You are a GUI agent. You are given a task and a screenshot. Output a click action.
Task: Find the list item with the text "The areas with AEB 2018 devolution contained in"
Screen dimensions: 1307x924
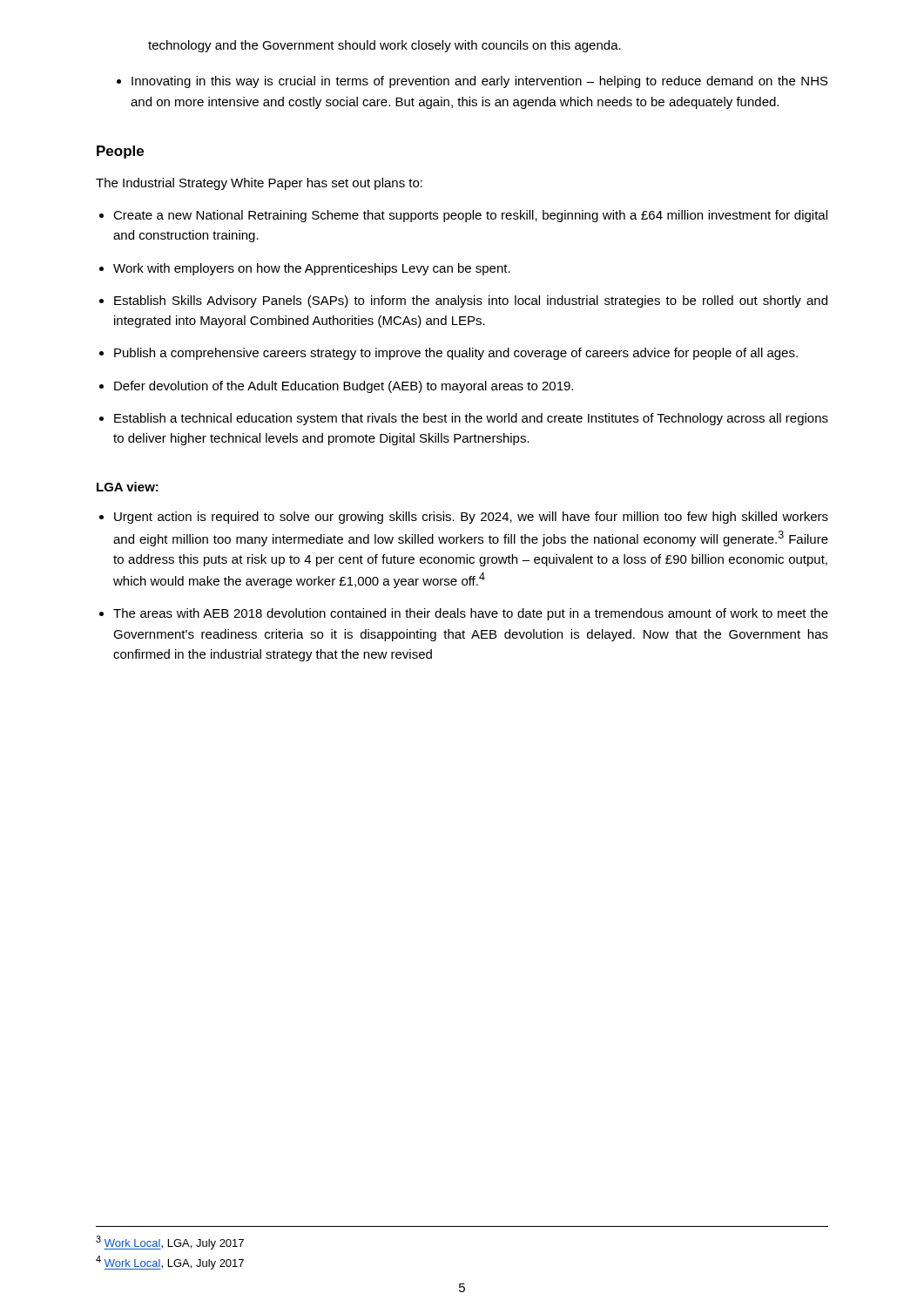coord(471,633)
